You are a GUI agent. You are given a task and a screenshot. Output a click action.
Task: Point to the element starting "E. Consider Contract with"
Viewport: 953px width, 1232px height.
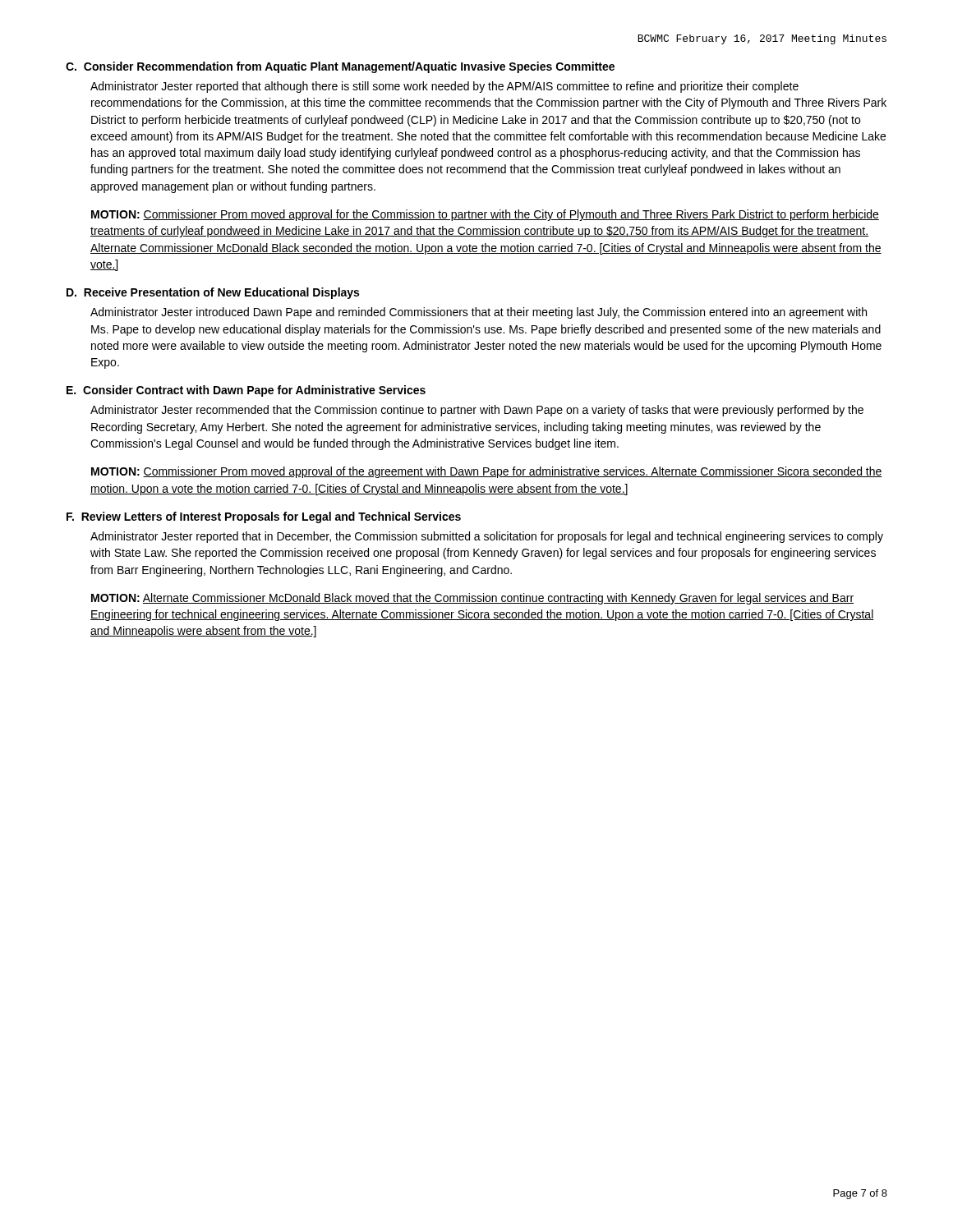click(246, 390)
